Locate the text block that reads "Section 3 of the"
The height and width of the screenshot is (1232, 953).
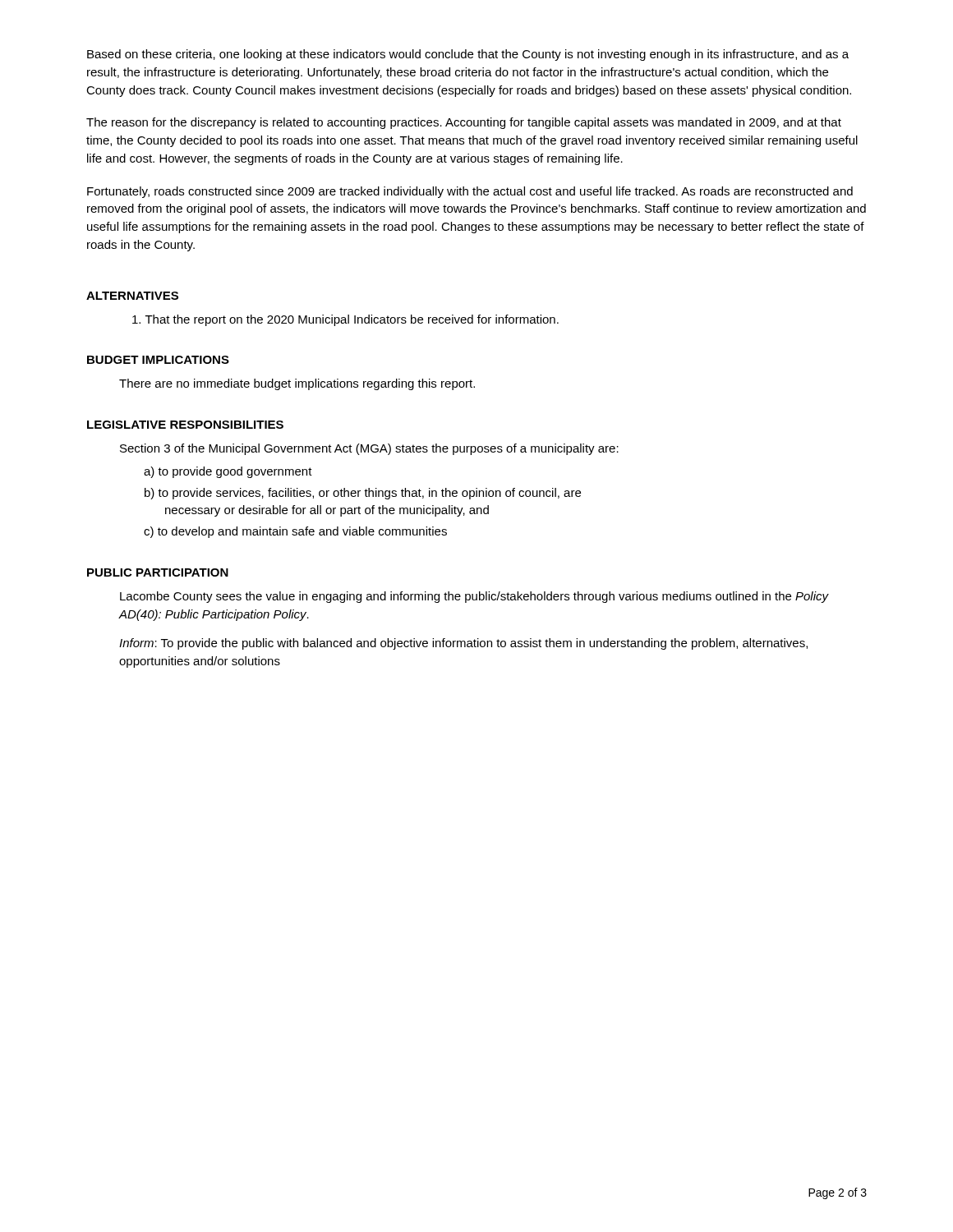tap(369, 448)
